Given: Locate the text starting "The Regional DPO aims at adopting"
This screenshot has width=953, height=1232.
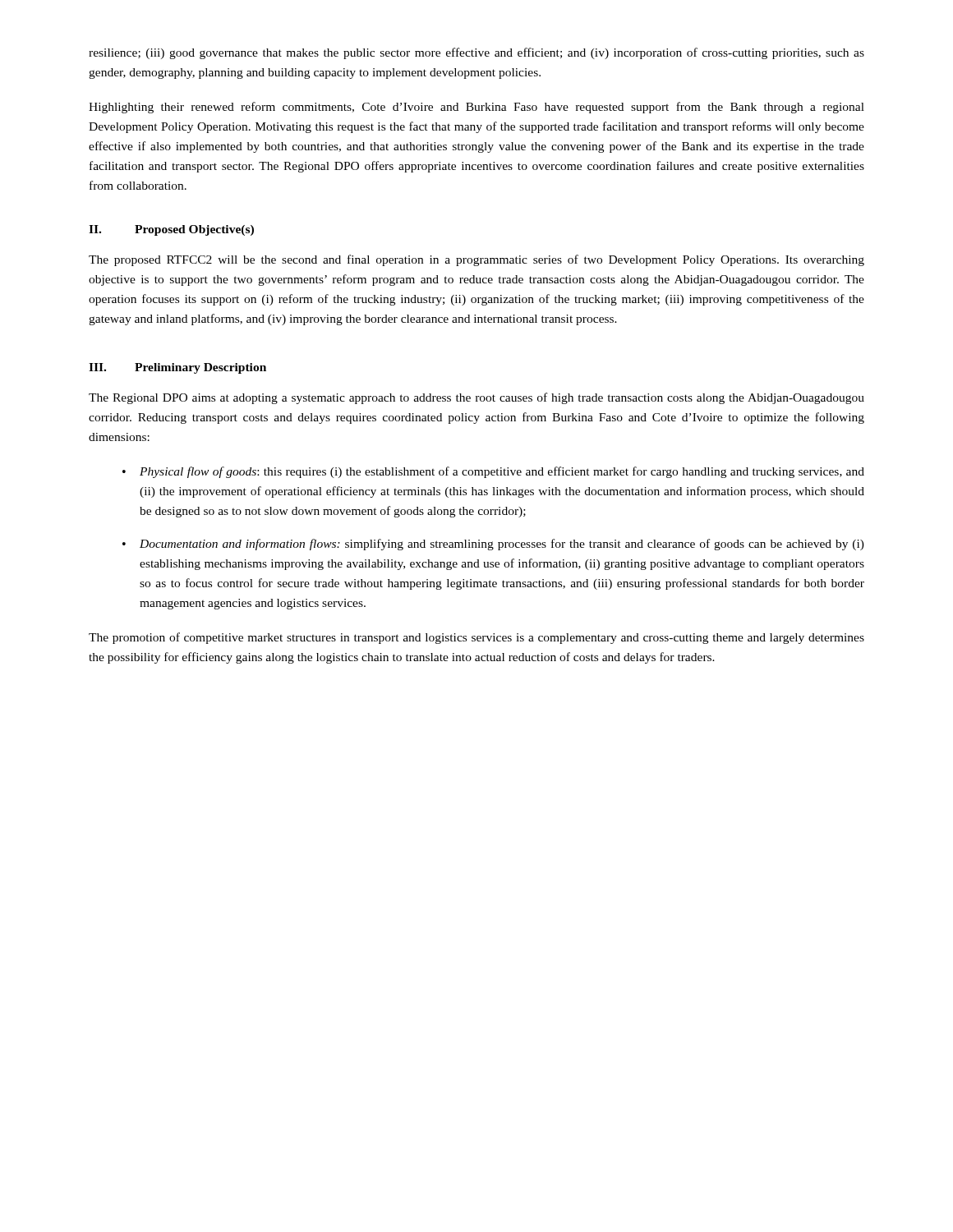Looking at the screenshot, I should click(476, 417).
